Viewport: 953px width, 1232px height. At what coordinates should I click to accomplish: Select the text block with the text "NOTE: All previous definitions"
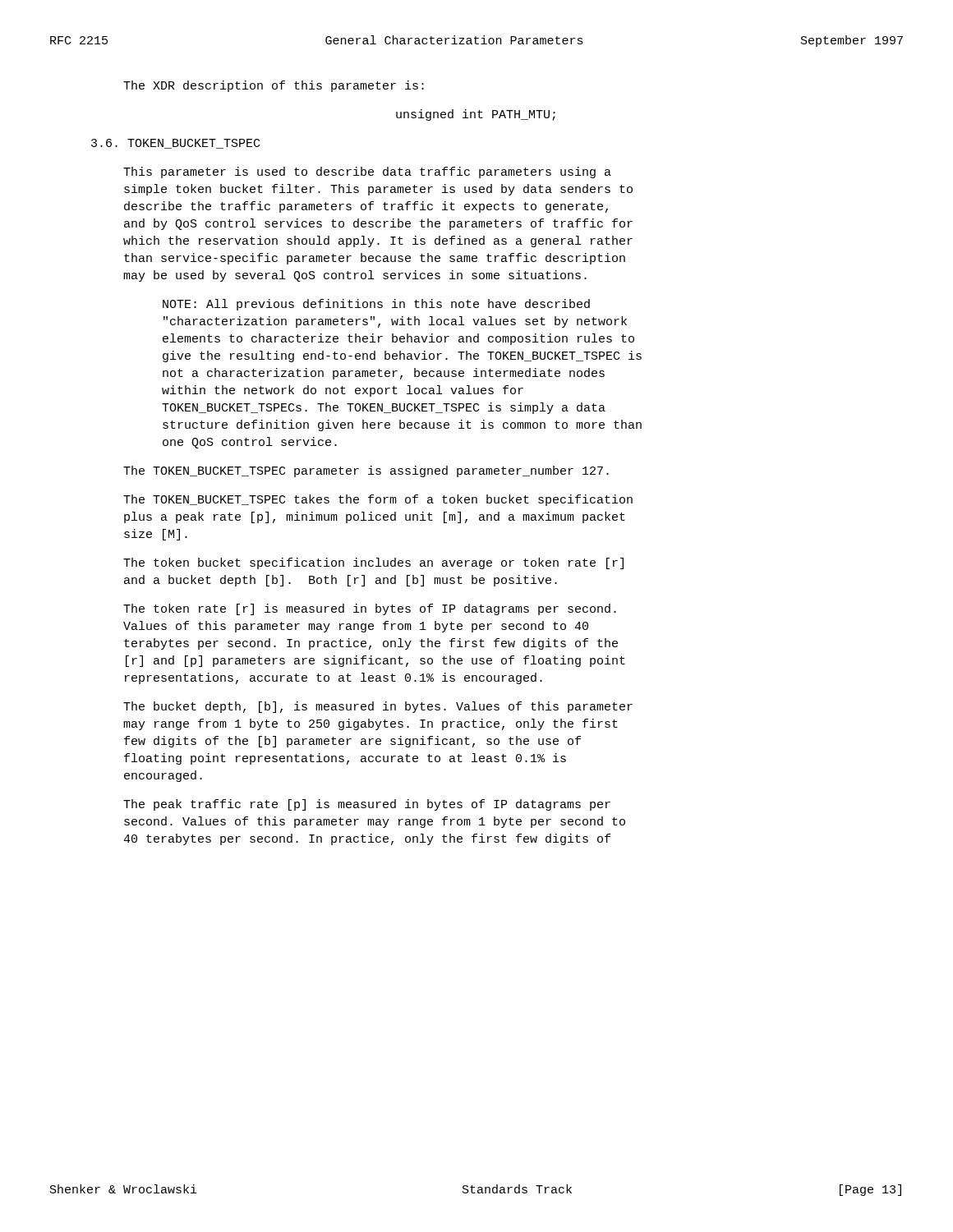point(501,374)
